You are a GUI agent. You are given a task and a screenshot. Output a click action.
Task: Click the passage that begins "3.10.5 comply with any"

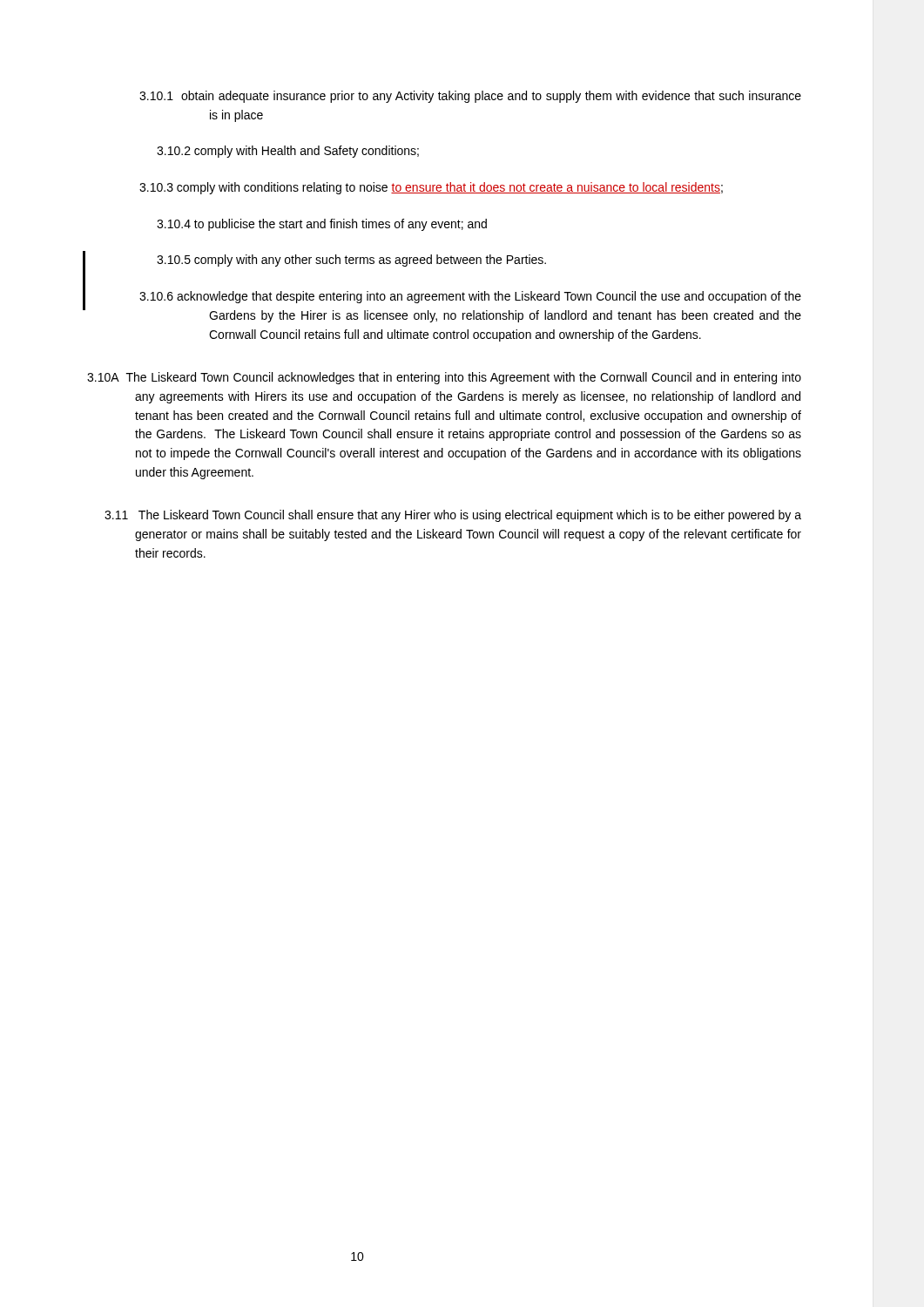tap(352, 260)
